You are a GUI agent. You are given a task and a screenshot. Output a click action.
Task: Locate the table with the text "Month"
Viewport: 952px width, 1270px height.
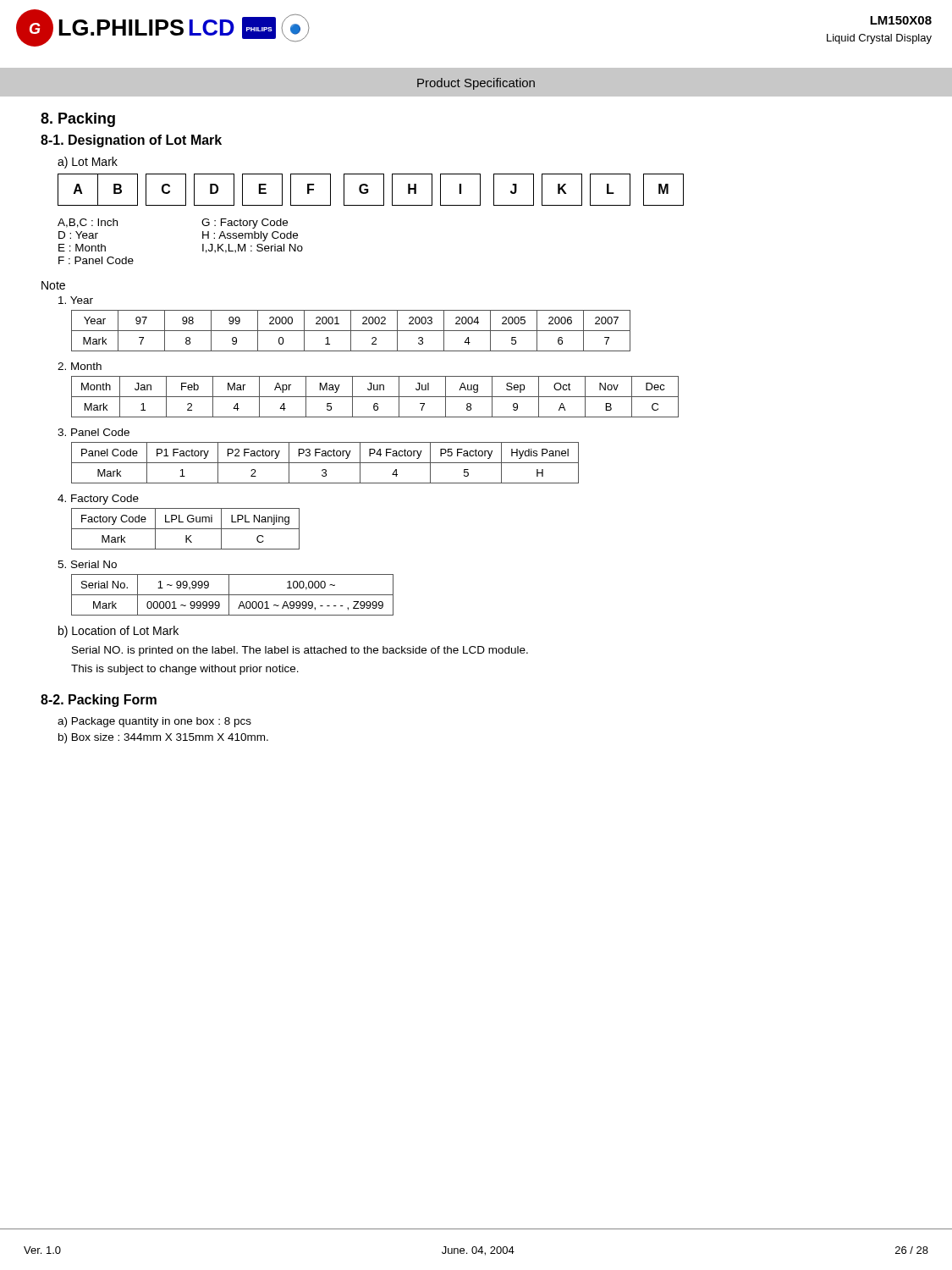(x=491, y=397)
